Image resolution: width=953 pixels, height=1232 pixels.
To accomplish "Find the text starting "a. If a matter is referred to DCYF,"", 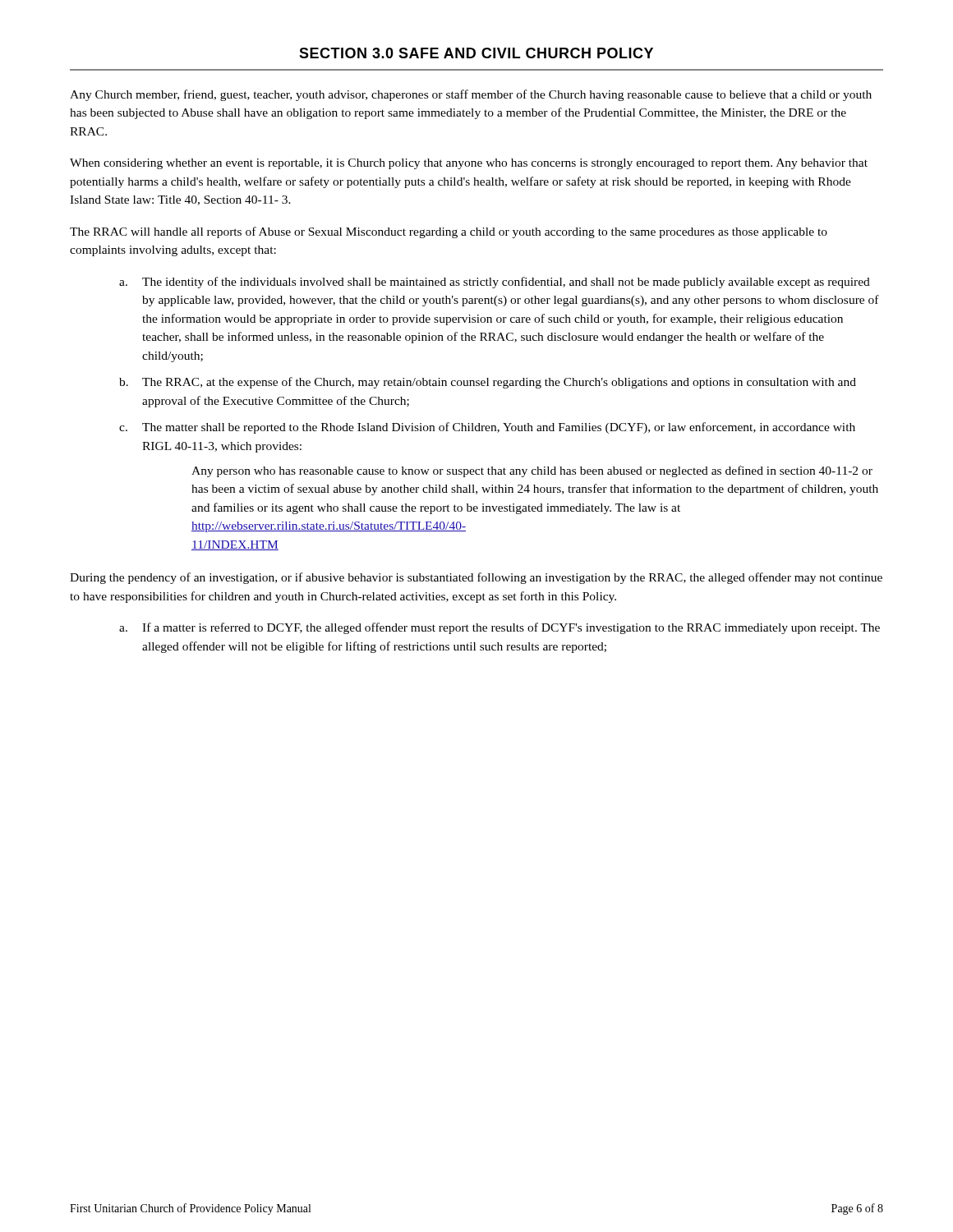I will tap(501, 637).
